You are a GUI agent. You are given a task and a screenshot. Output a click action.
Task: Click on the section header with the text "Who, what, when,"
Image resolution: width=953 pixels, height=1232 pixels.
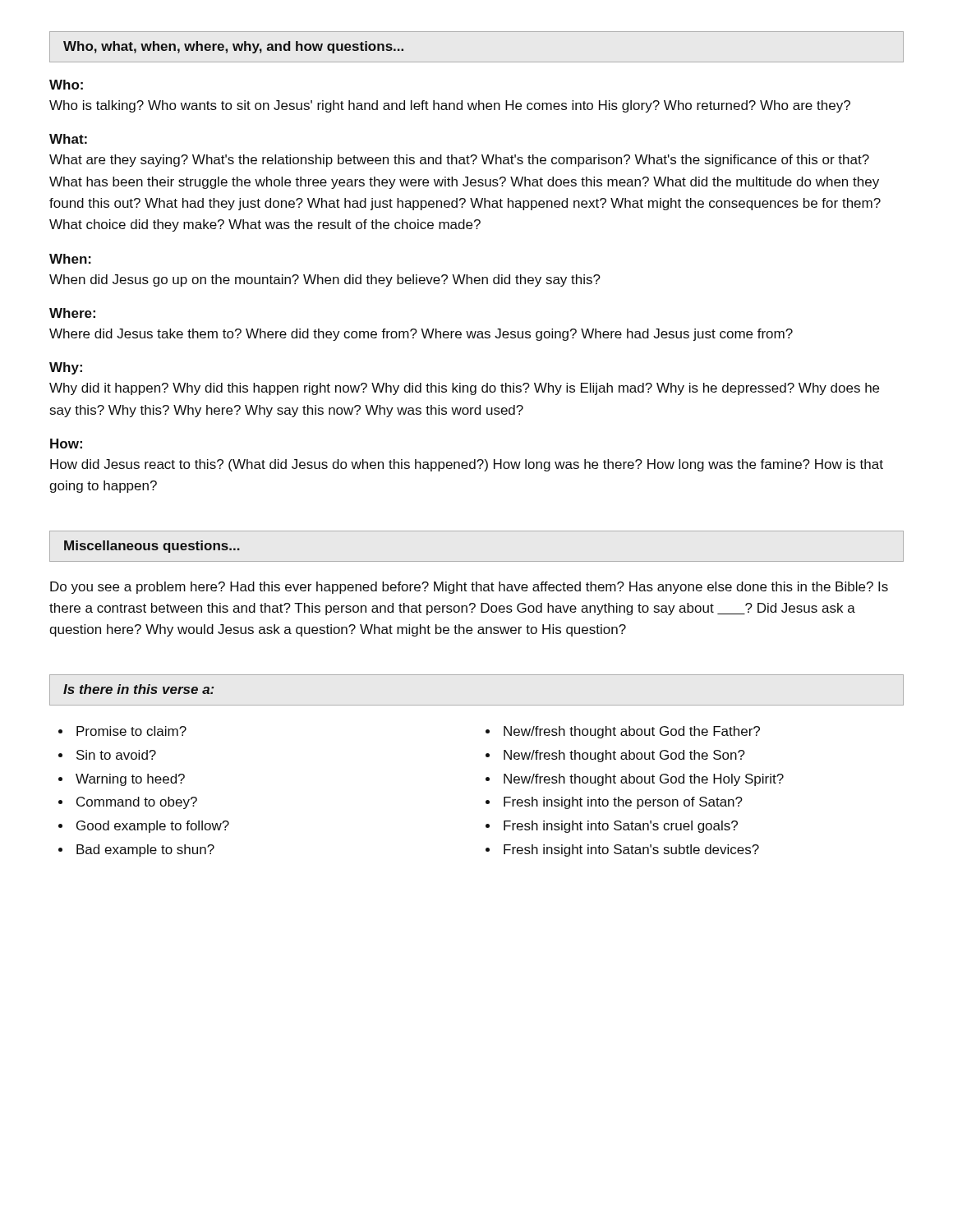tap(234, 46)
